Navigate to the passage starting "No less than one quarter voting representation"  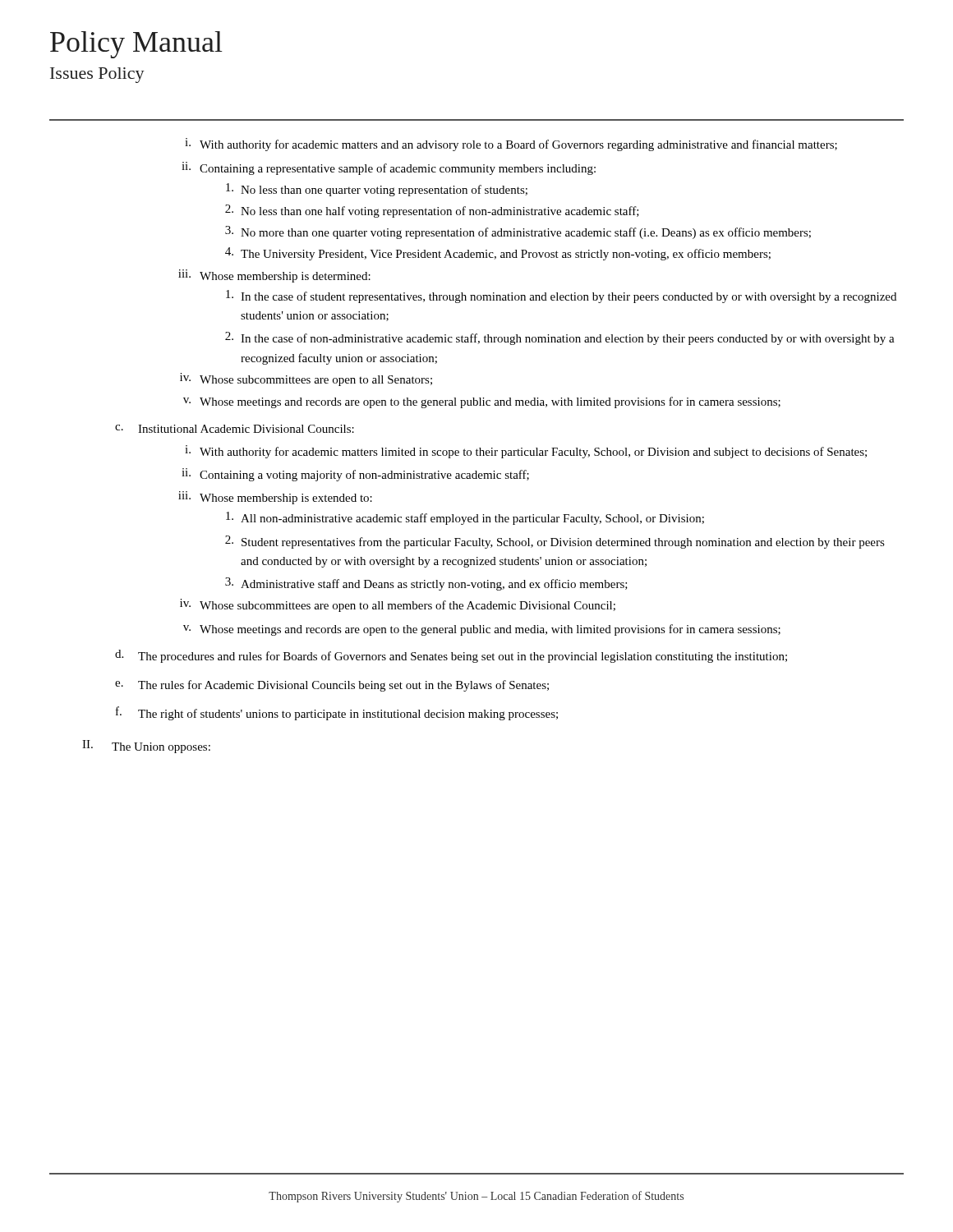pos(377,190)
